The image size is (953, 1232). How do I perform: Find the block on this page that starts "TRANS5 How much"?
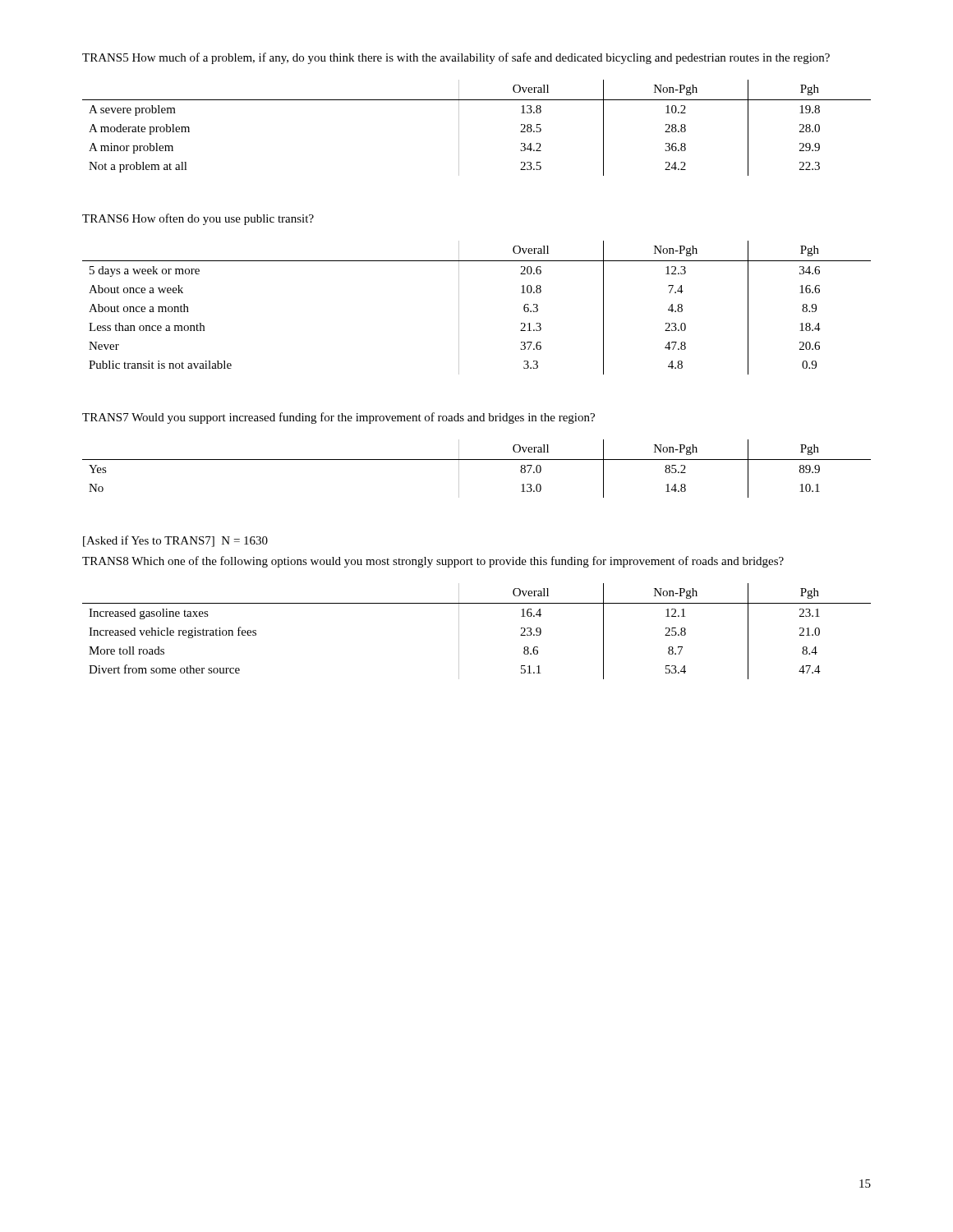click(x=456, y=57)
